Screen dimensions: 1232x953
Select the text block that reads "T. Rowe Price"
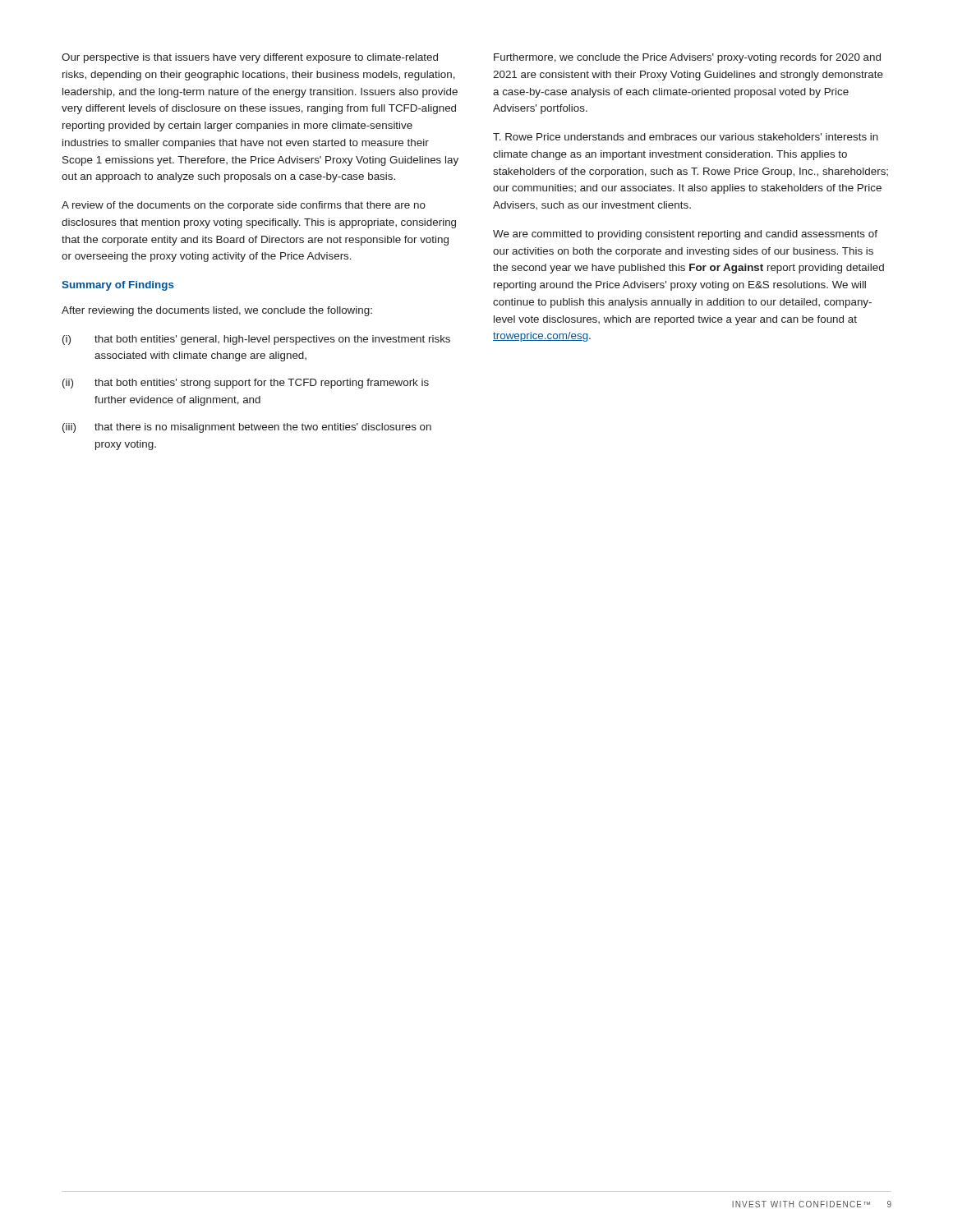[x=692, y=172]
